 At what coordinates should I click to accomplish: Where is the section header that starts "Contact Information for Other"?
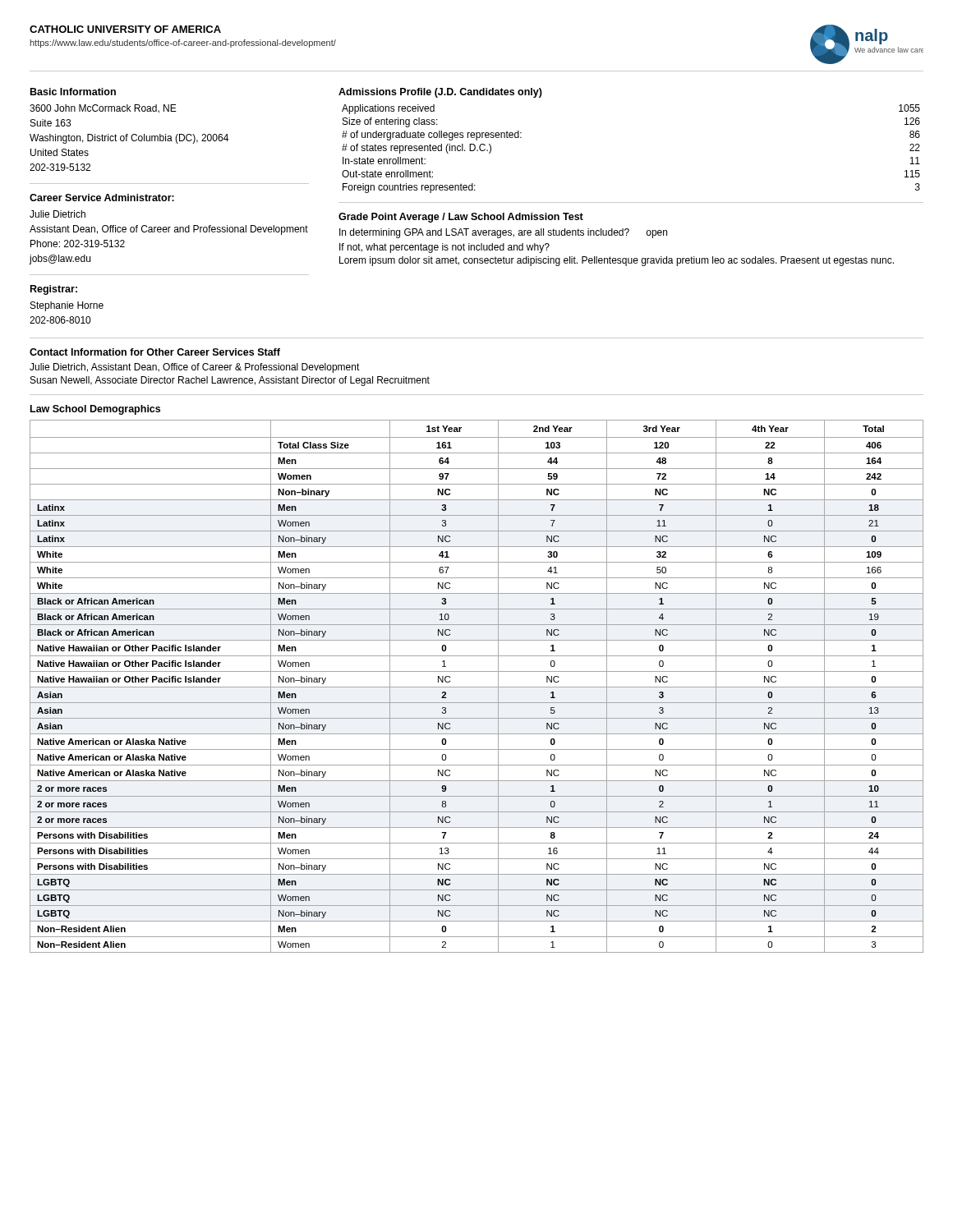[x=155, y=352]
